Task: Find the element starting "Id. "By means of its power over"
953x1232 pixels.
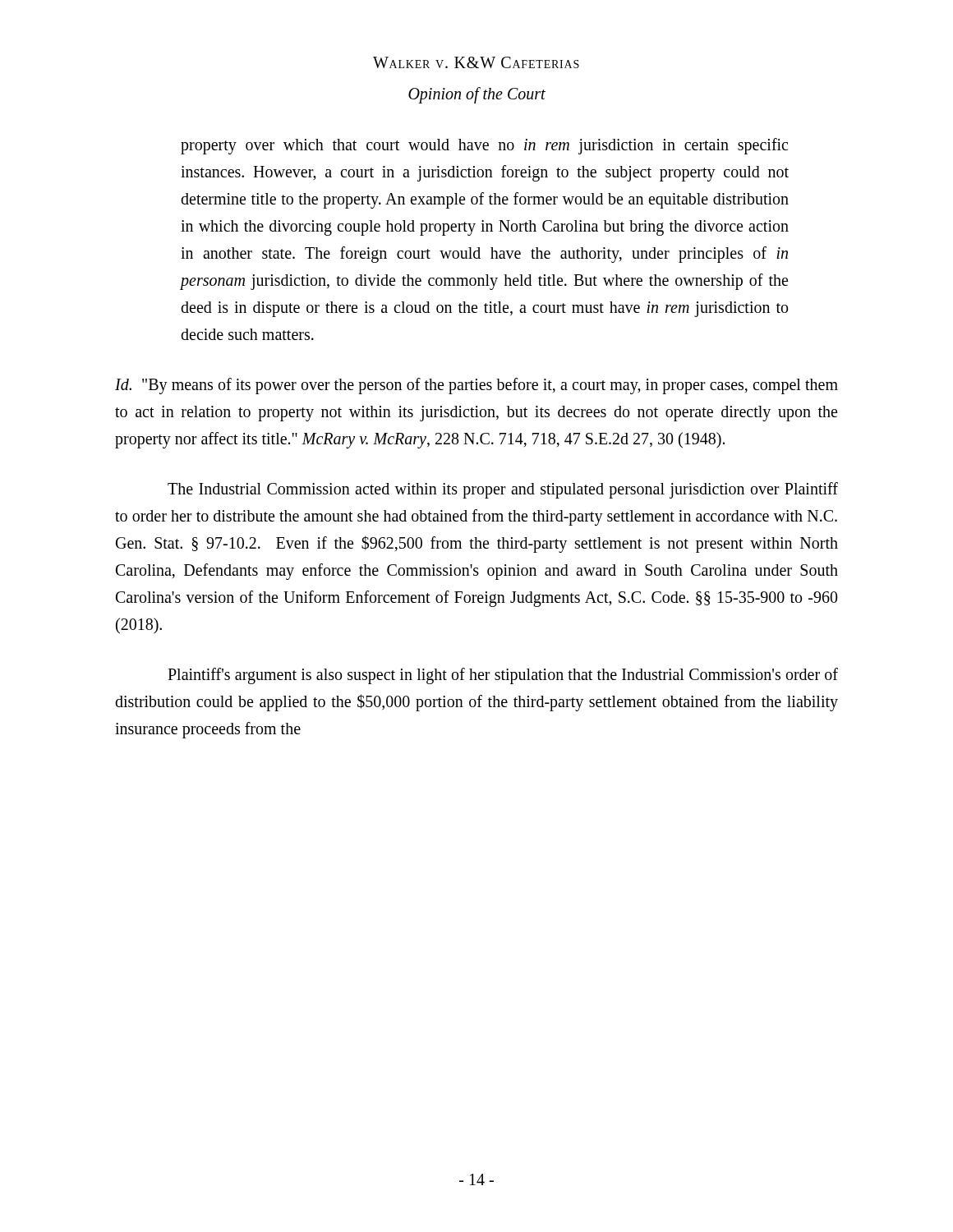Action: [476, 411]
